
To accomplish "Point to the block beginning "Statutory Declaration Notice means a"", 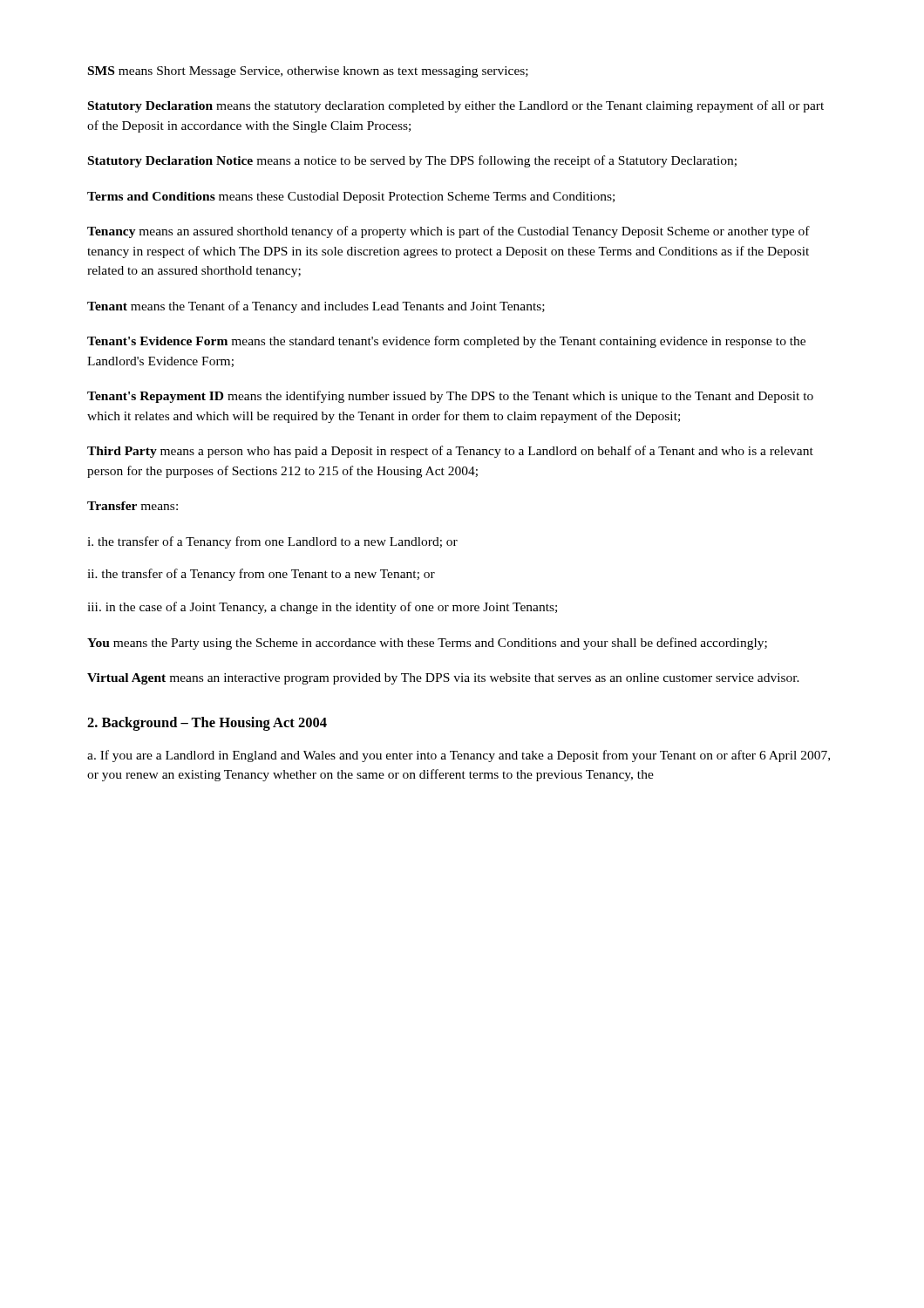I will [x=462, y=161].
